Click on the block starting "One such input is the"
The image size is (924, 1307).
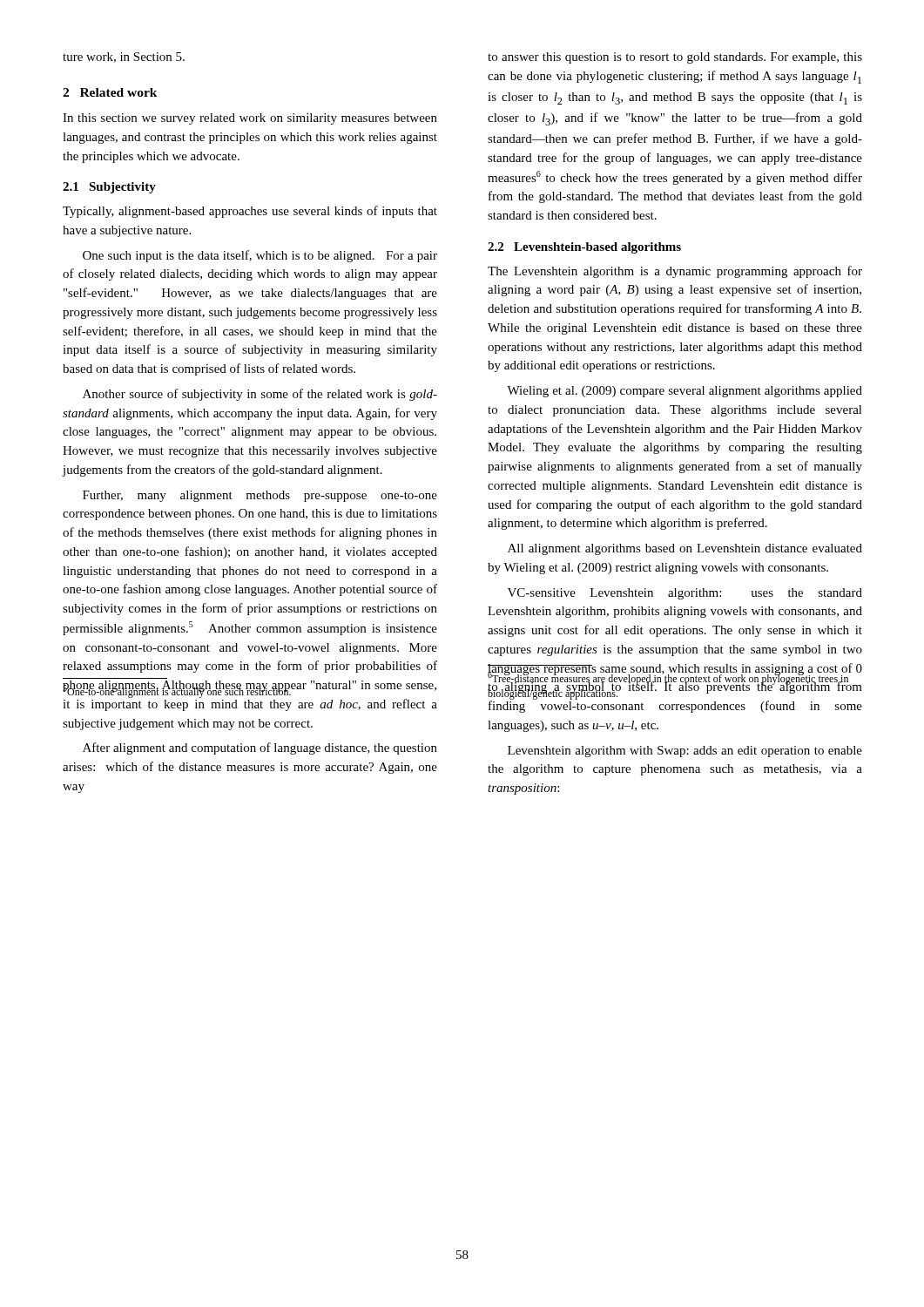click(x=250, y=313)
